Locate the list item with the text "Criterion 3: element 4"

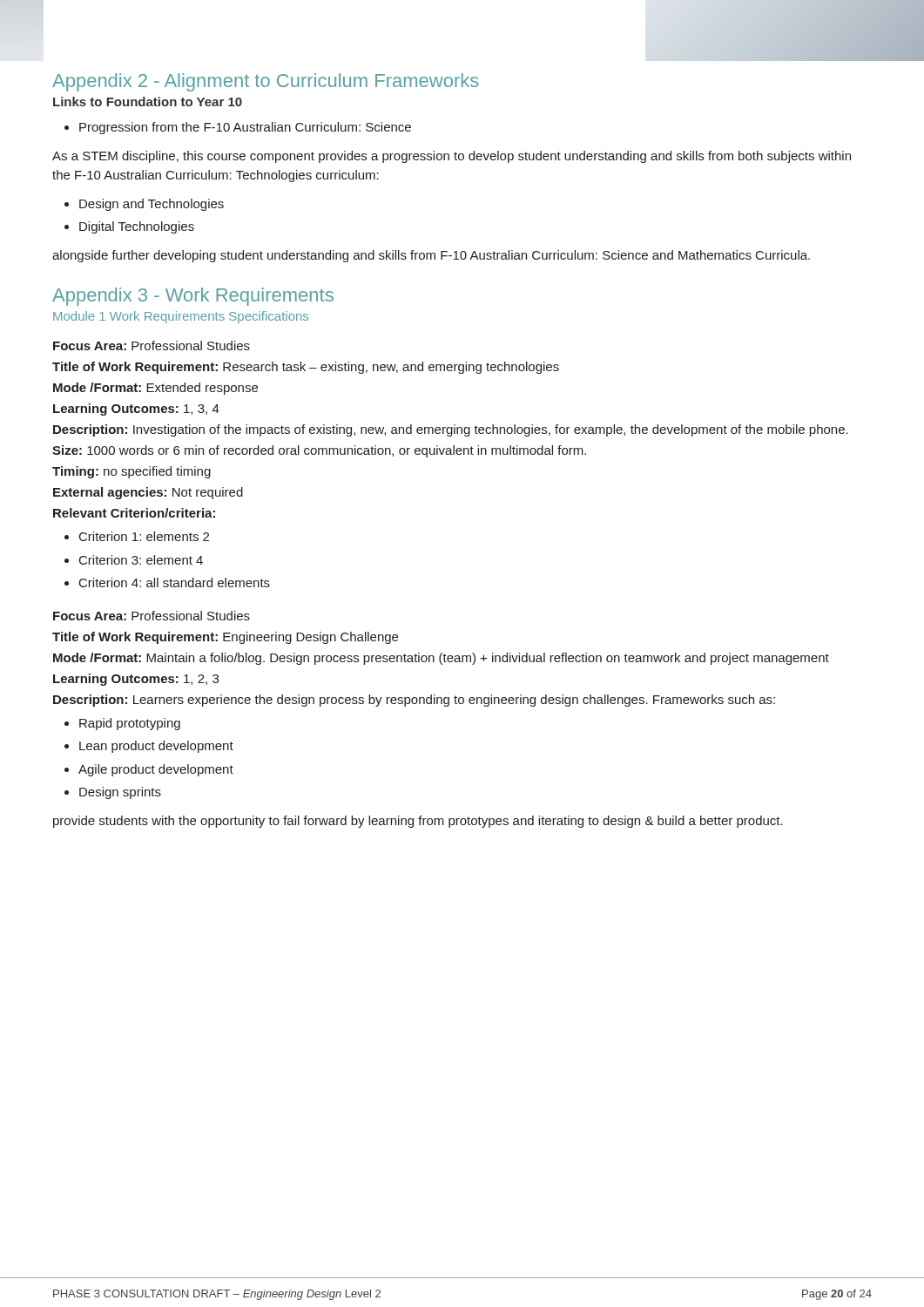click(134, 560)
